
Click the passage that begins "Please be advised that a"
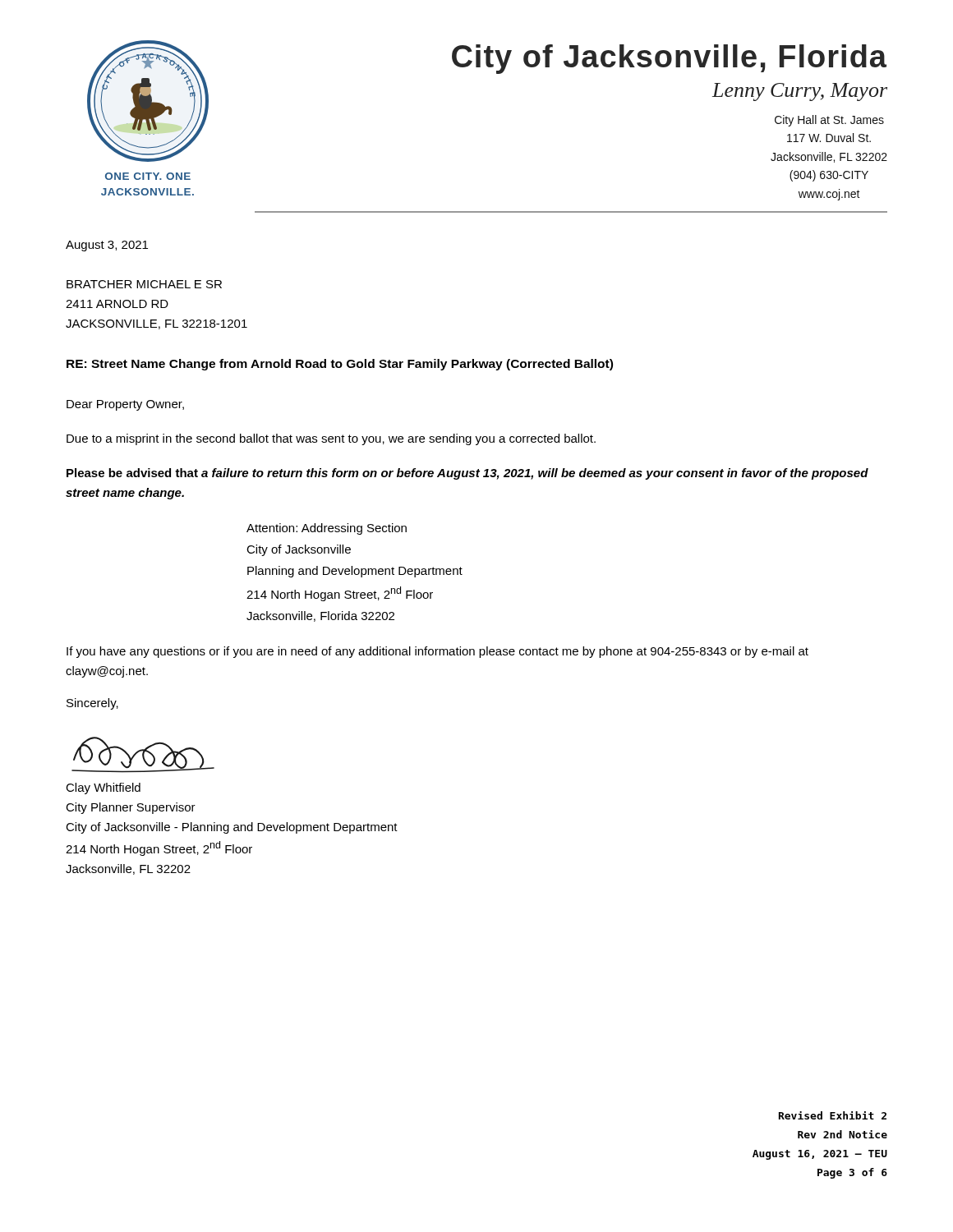point(467,483)
